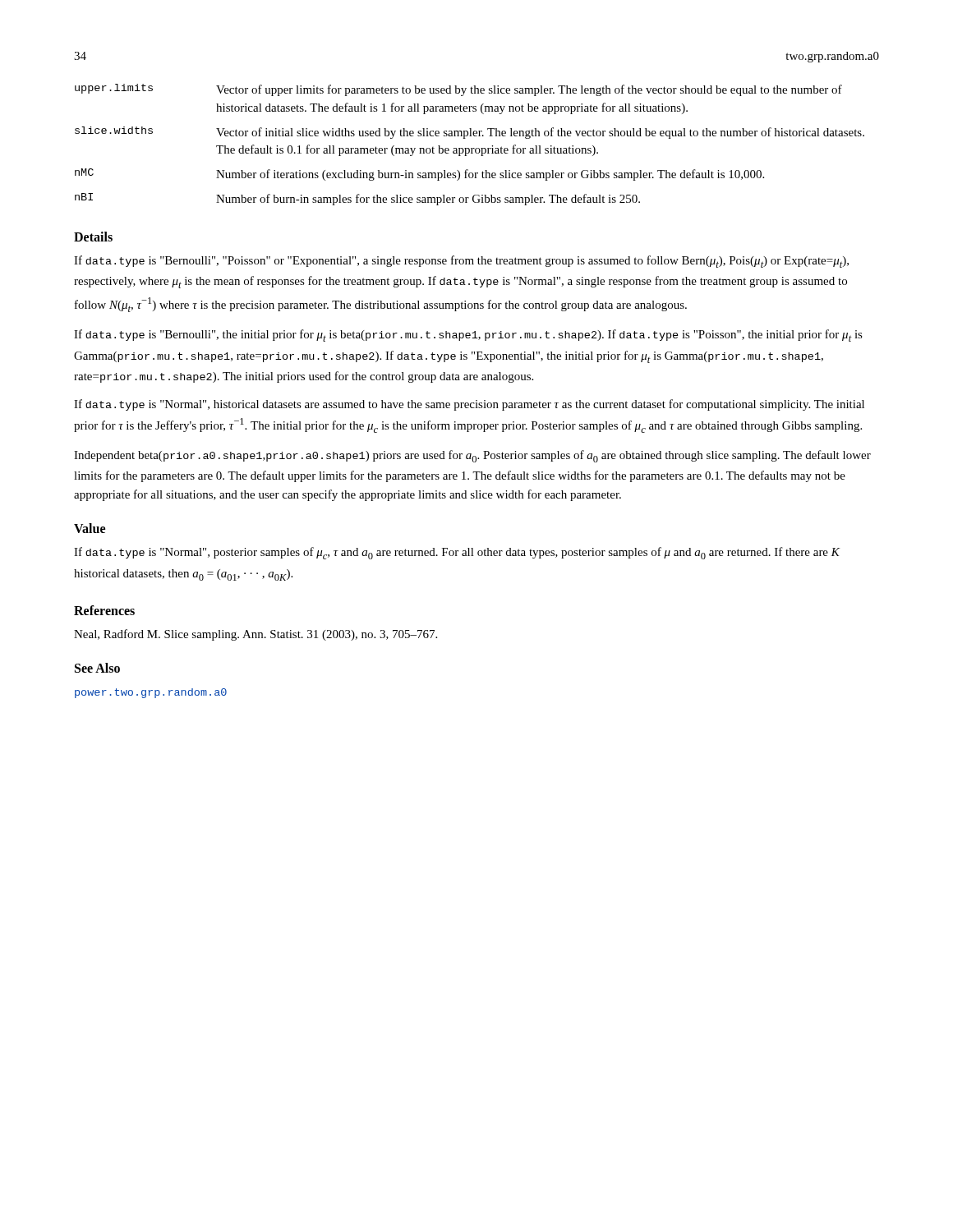This screenshot has width=953, height=1232.
Task: Click on the section header that says "See Also"
Action: pyautogui.click(x=97, y=668)
